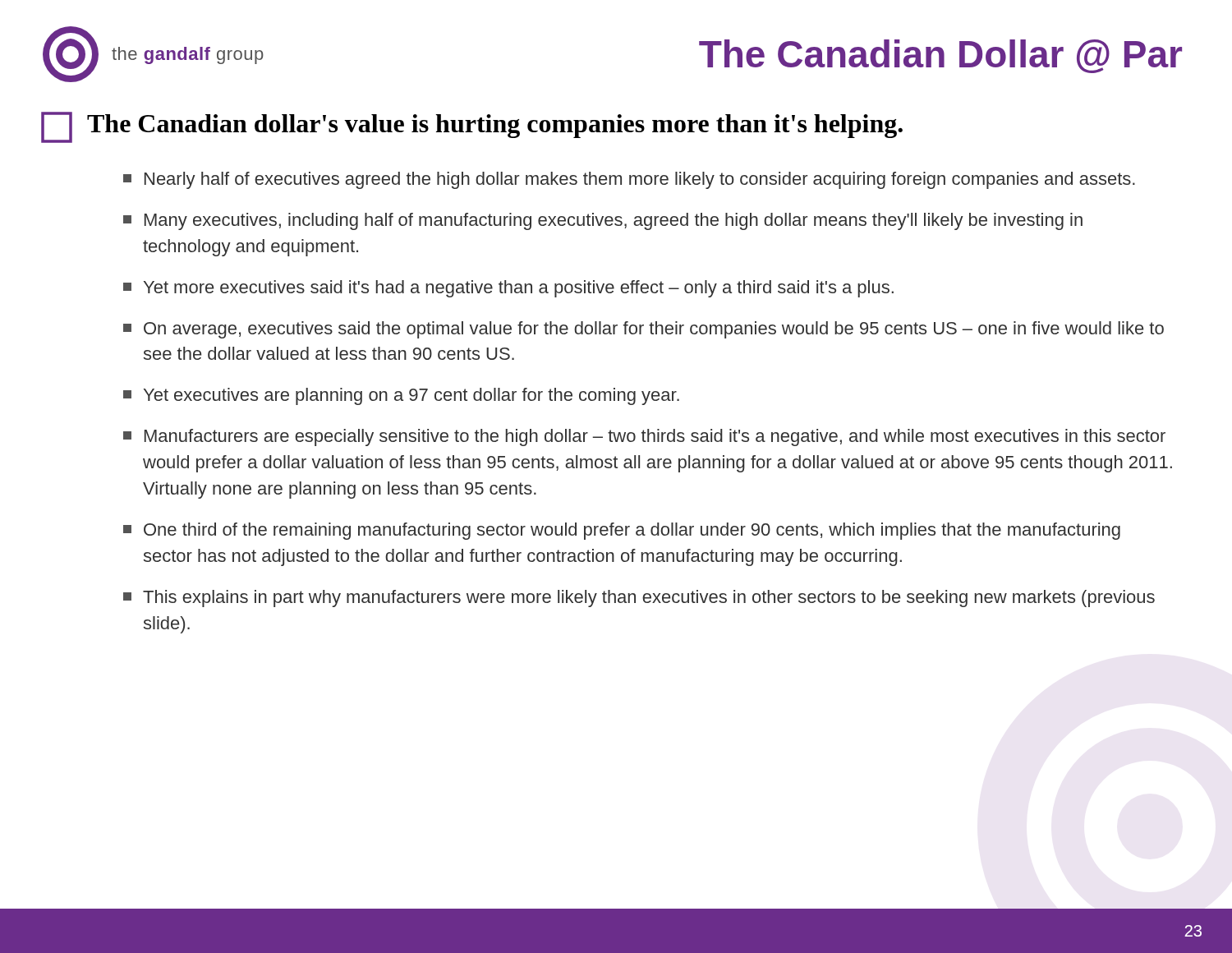
Task: Click on the text block starting "Yet executives are planning"
Action: coord(402,395)
